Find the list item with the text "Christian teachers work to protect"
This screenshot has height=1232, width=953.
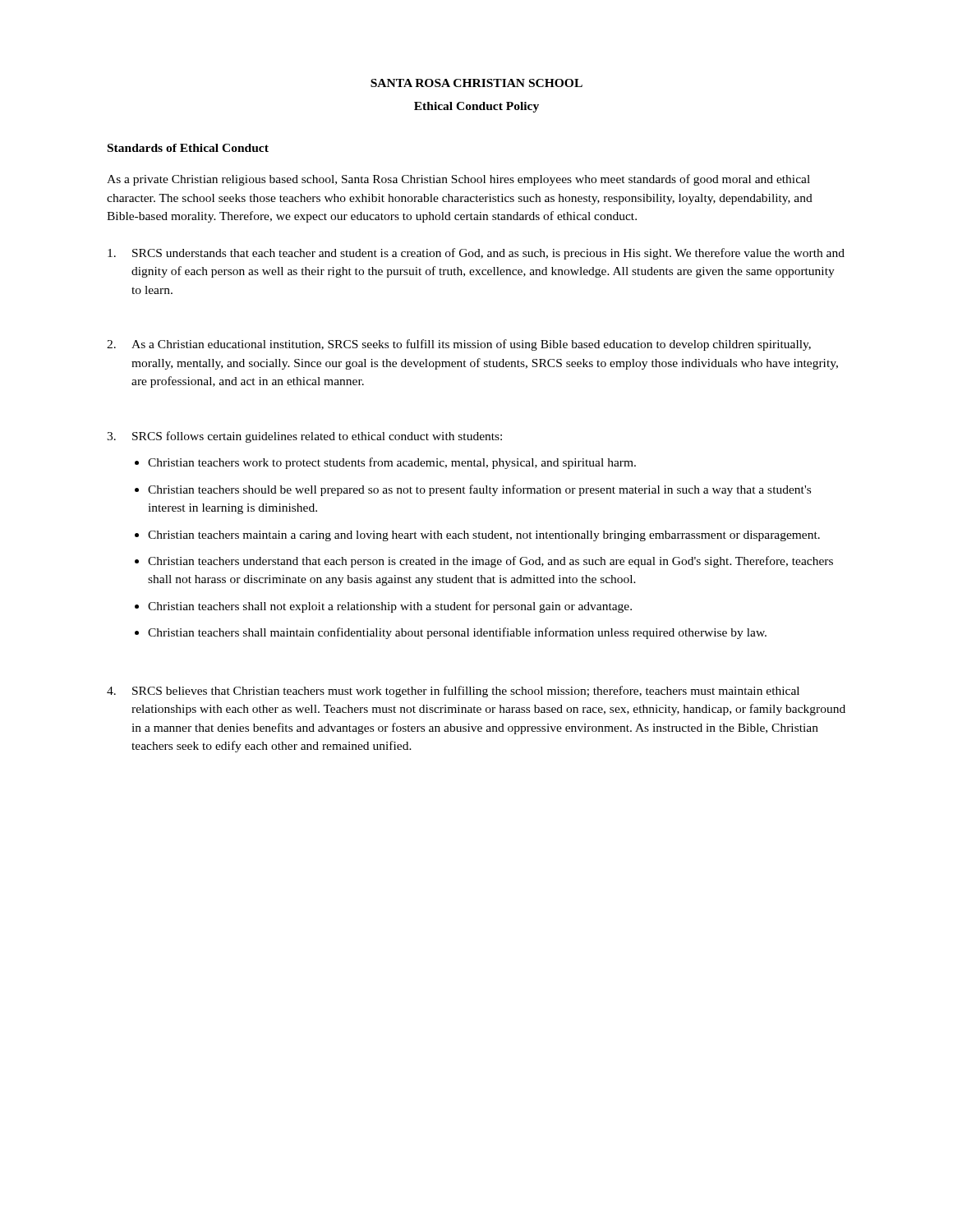click(392, 462)
